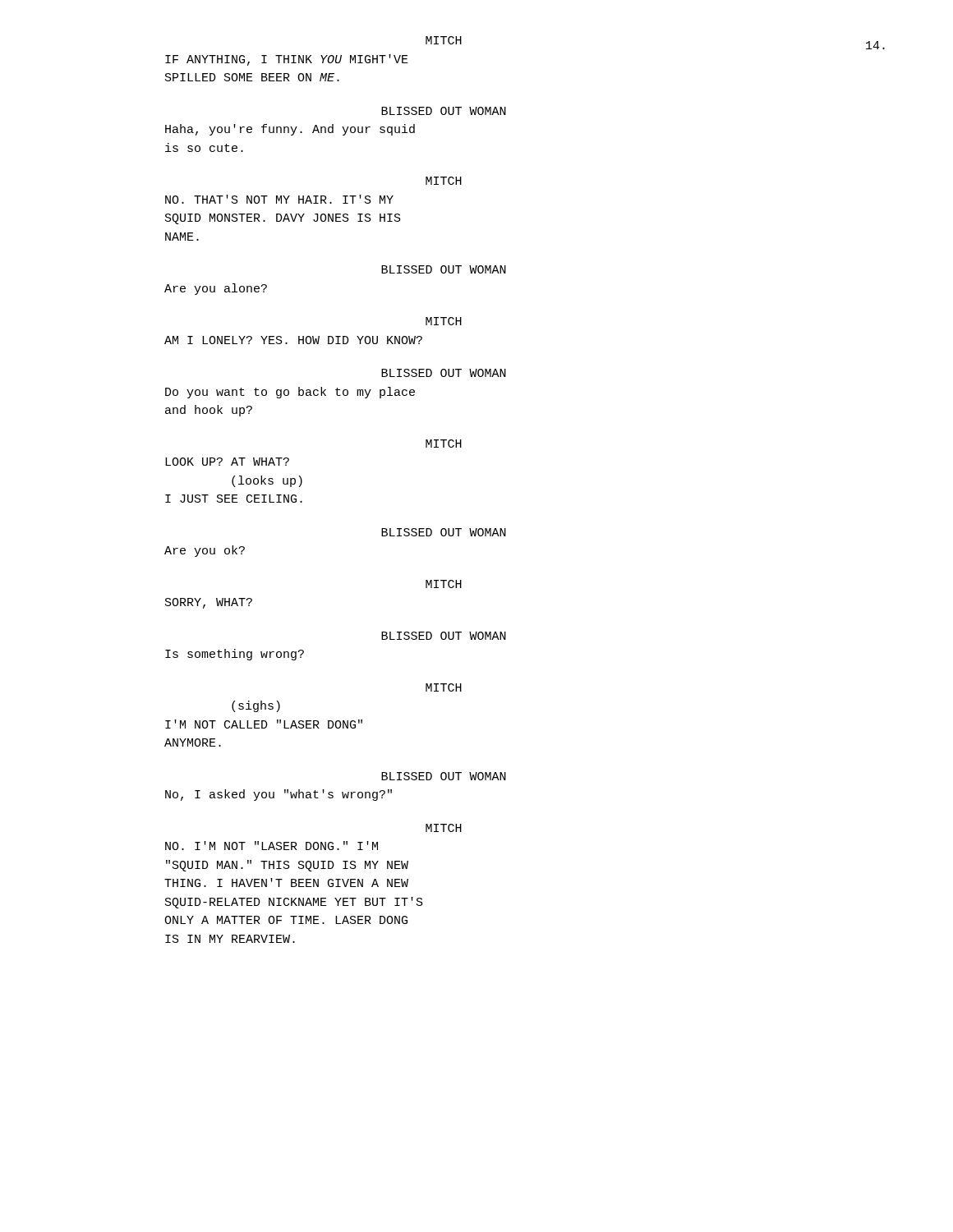Find the block starting "MITCH NO. THAT'S NOT"
The width and height of the screenshot is (953, 1232).
pos(444,181)
